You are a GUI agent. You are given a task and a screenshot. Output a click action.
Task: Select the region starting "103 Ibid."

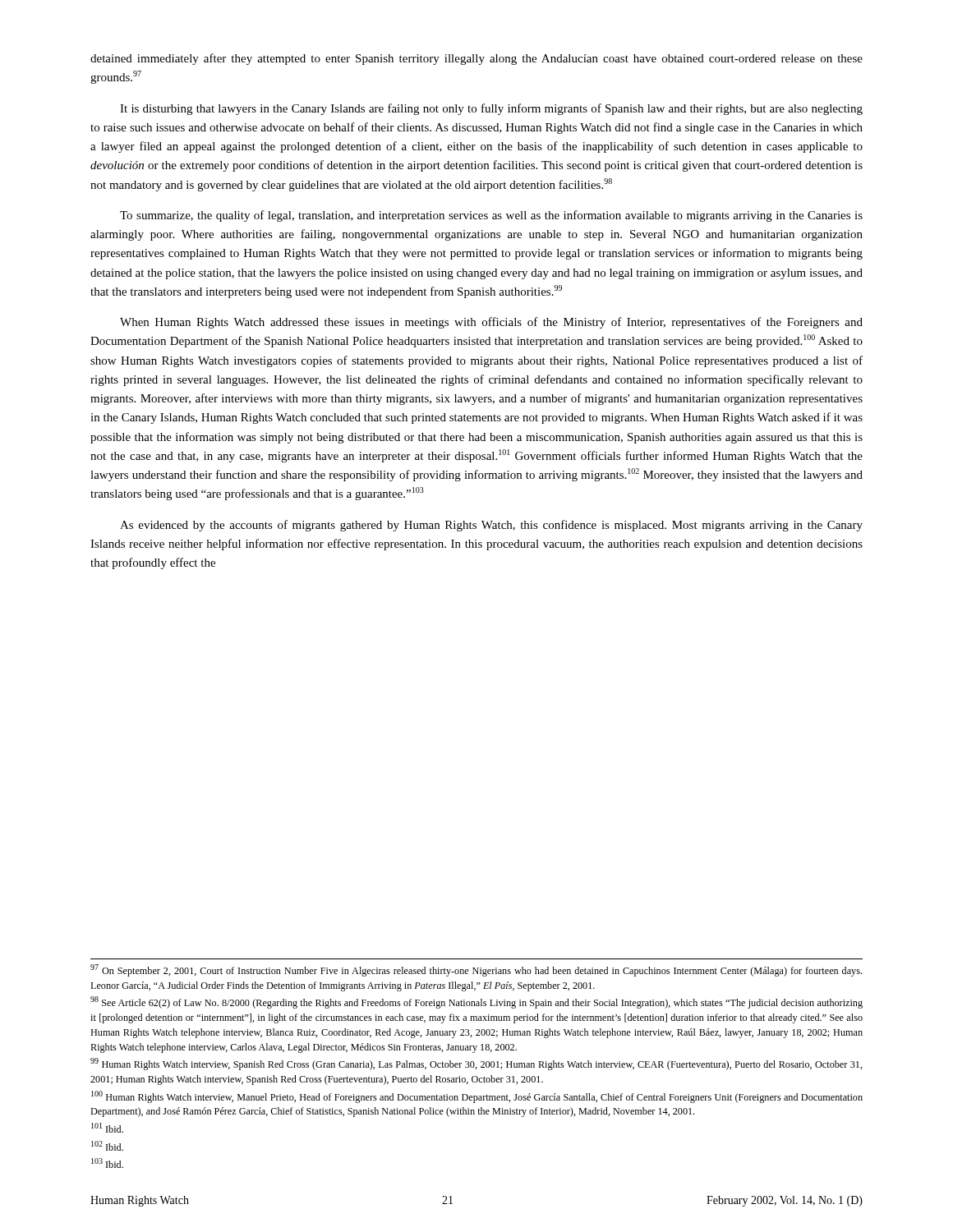coord(107,1164)
